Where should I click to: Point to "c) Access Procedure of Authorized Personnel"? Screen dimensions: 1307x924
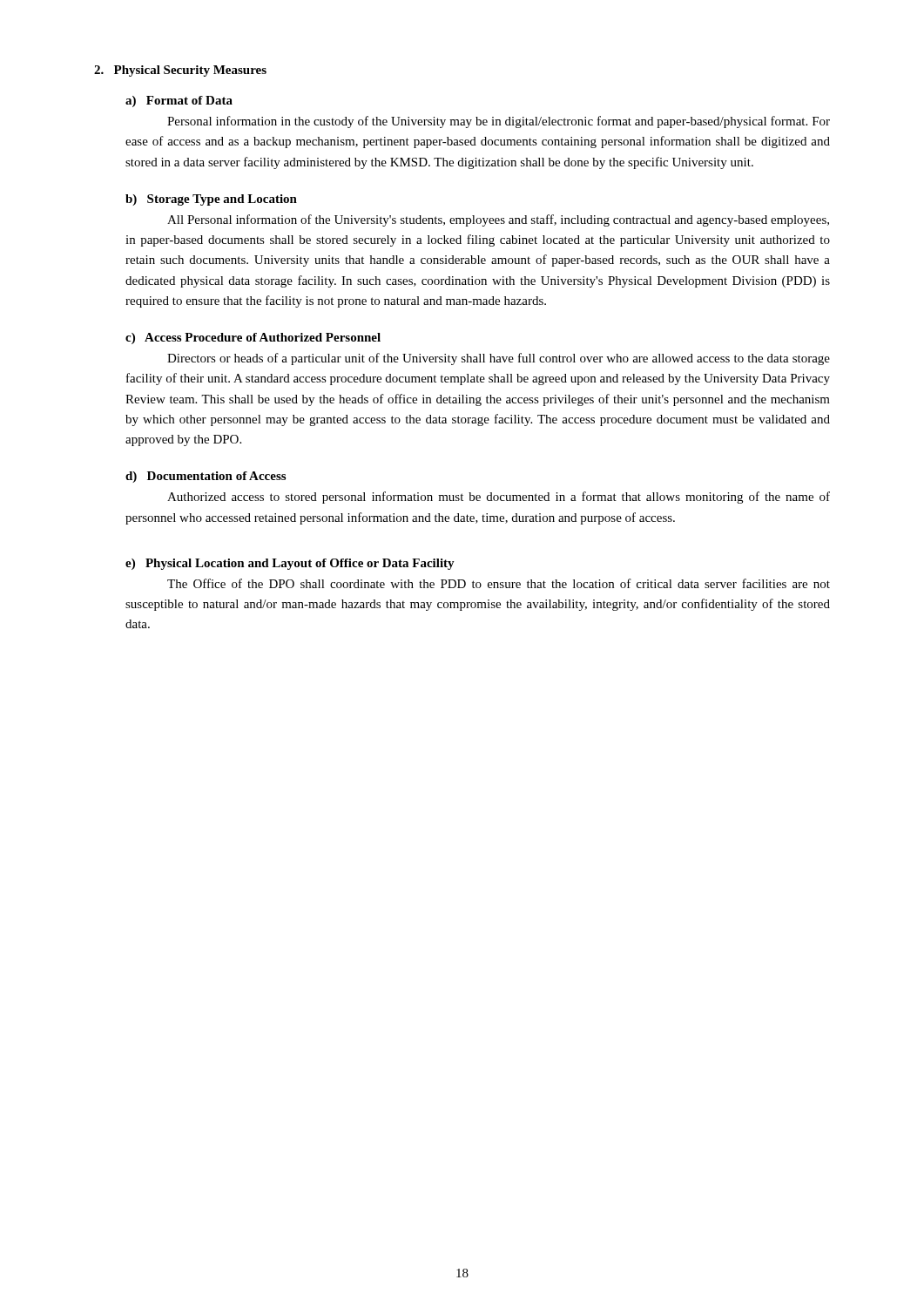[x=253, y=337]
